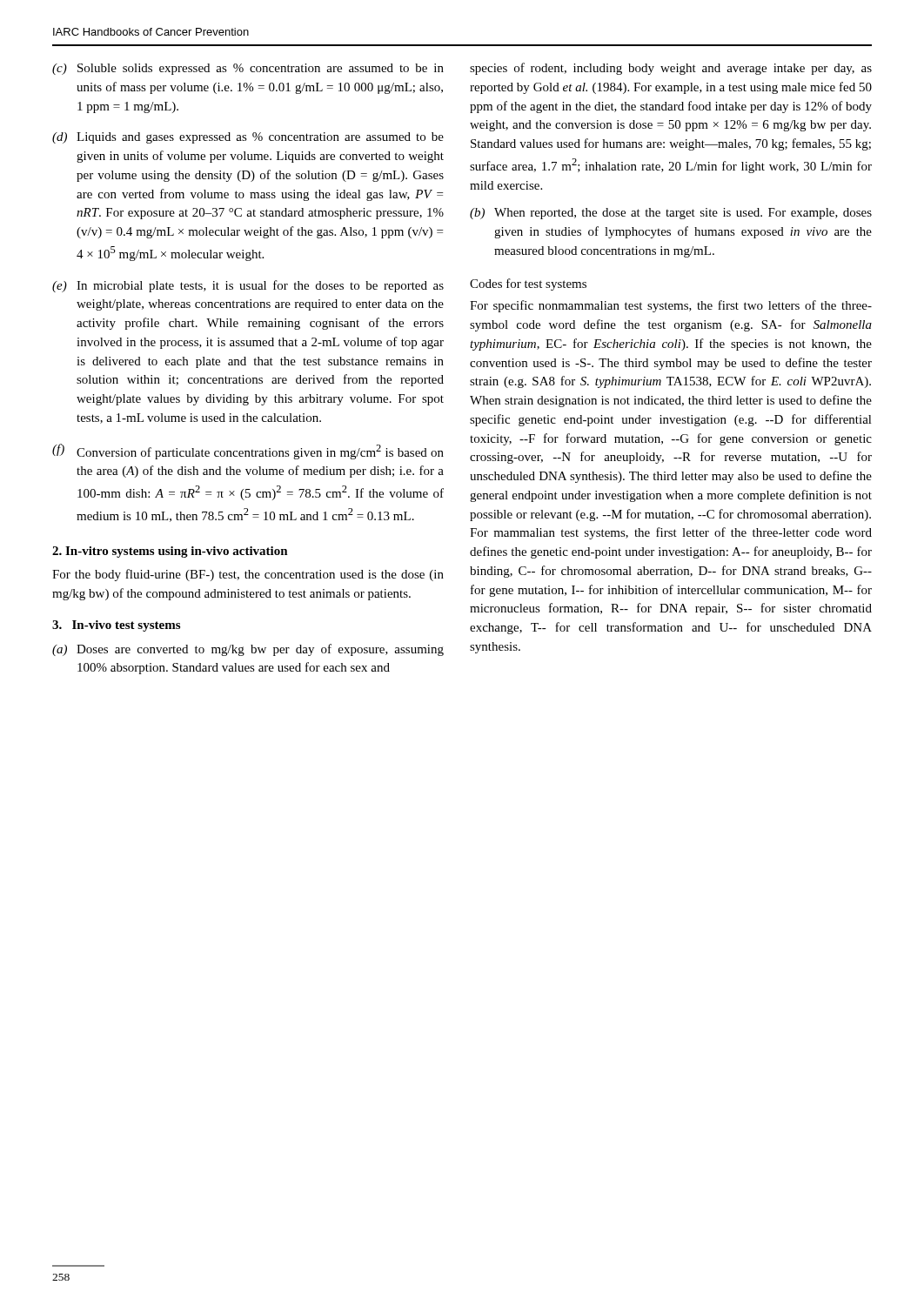Select the text block containing "For specific nonmammalian test systems, the"
Image resolution: width=924 pixels, height=1305 pixels.
[671, 476]
